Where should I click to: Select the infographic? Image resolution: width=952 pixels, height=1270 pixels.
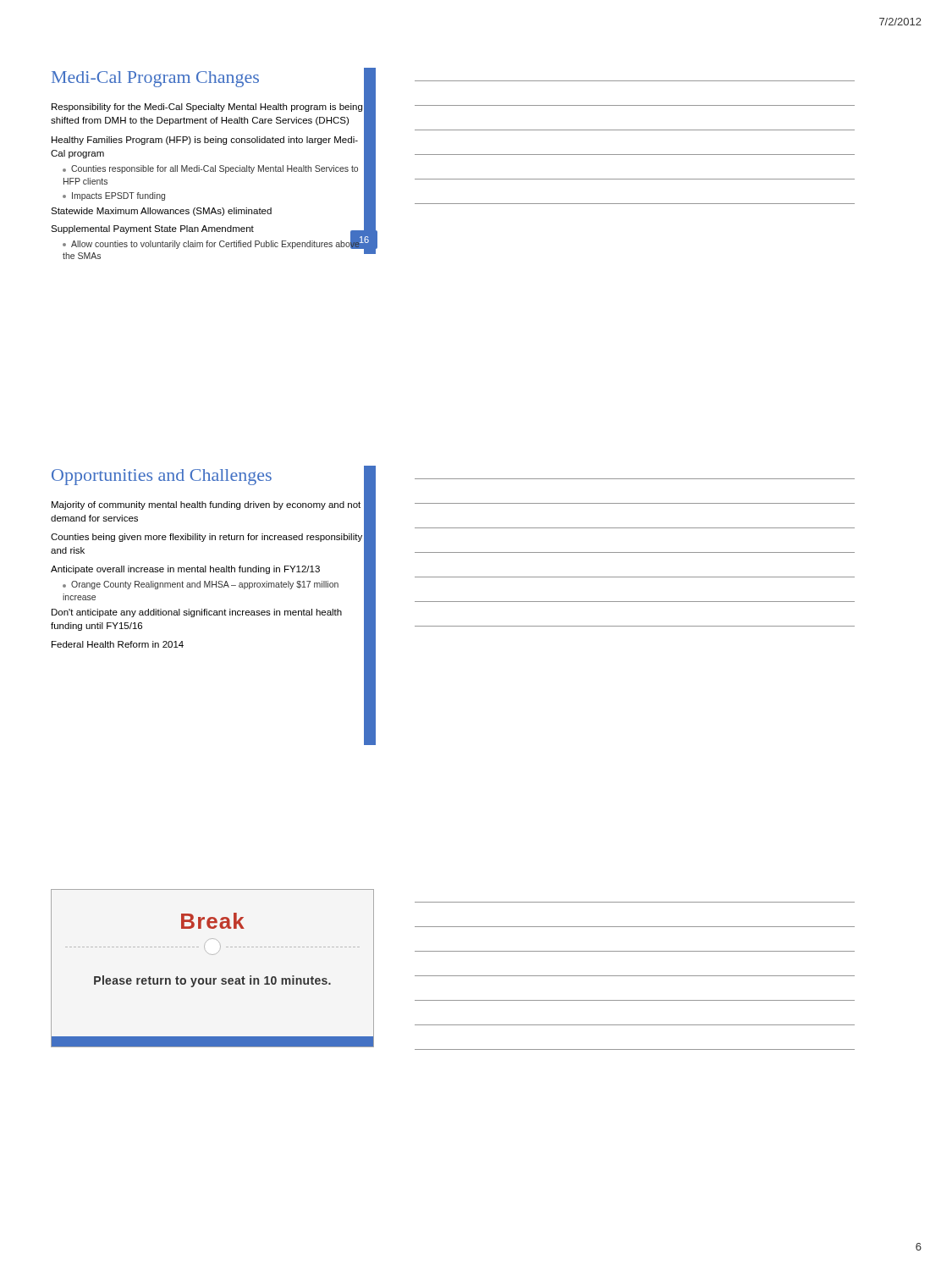[x=212, y=968]
